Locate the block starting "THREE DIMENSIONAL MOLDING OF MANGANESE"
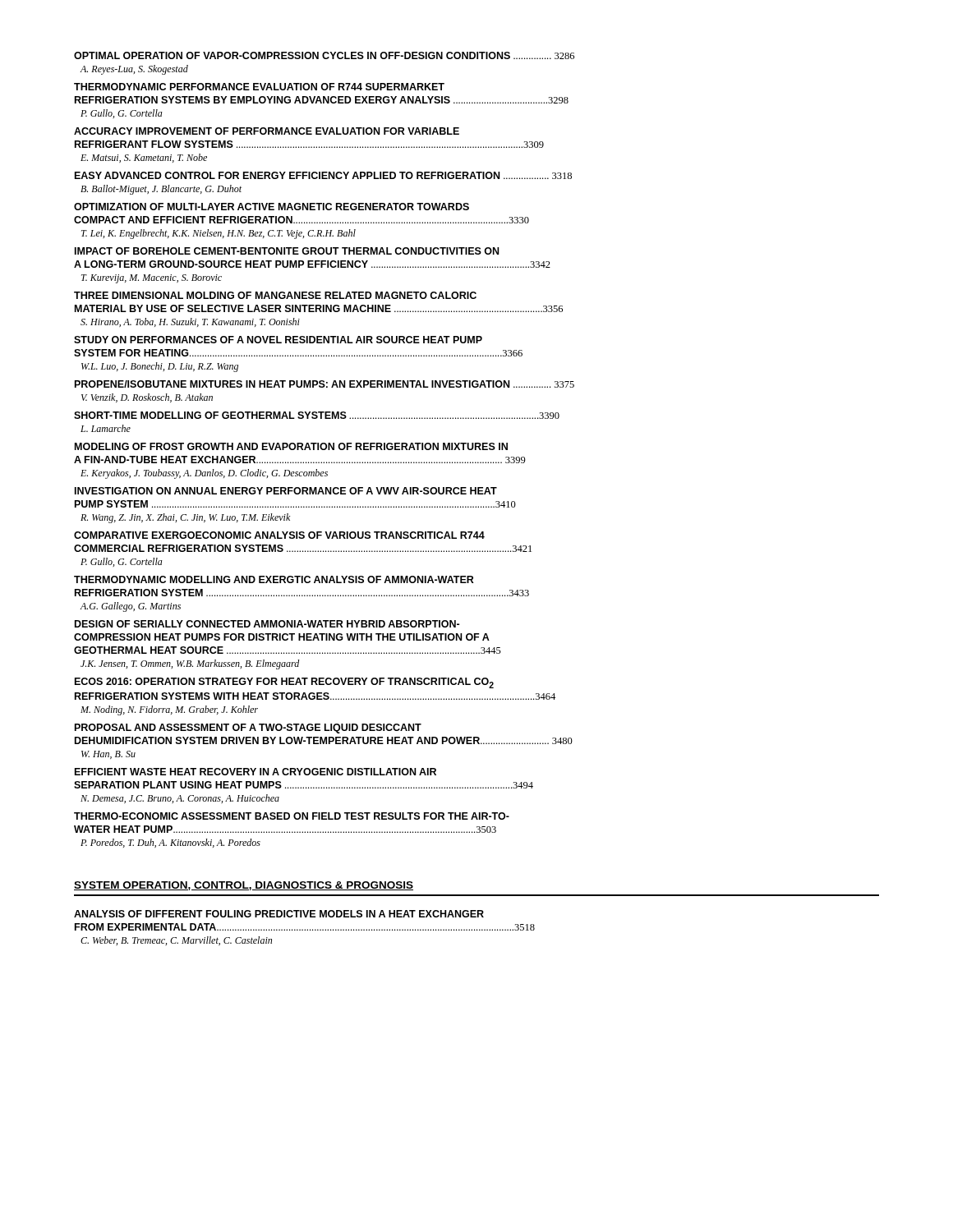The width and height of the screenshot is (953, 1232). point(476,309)
